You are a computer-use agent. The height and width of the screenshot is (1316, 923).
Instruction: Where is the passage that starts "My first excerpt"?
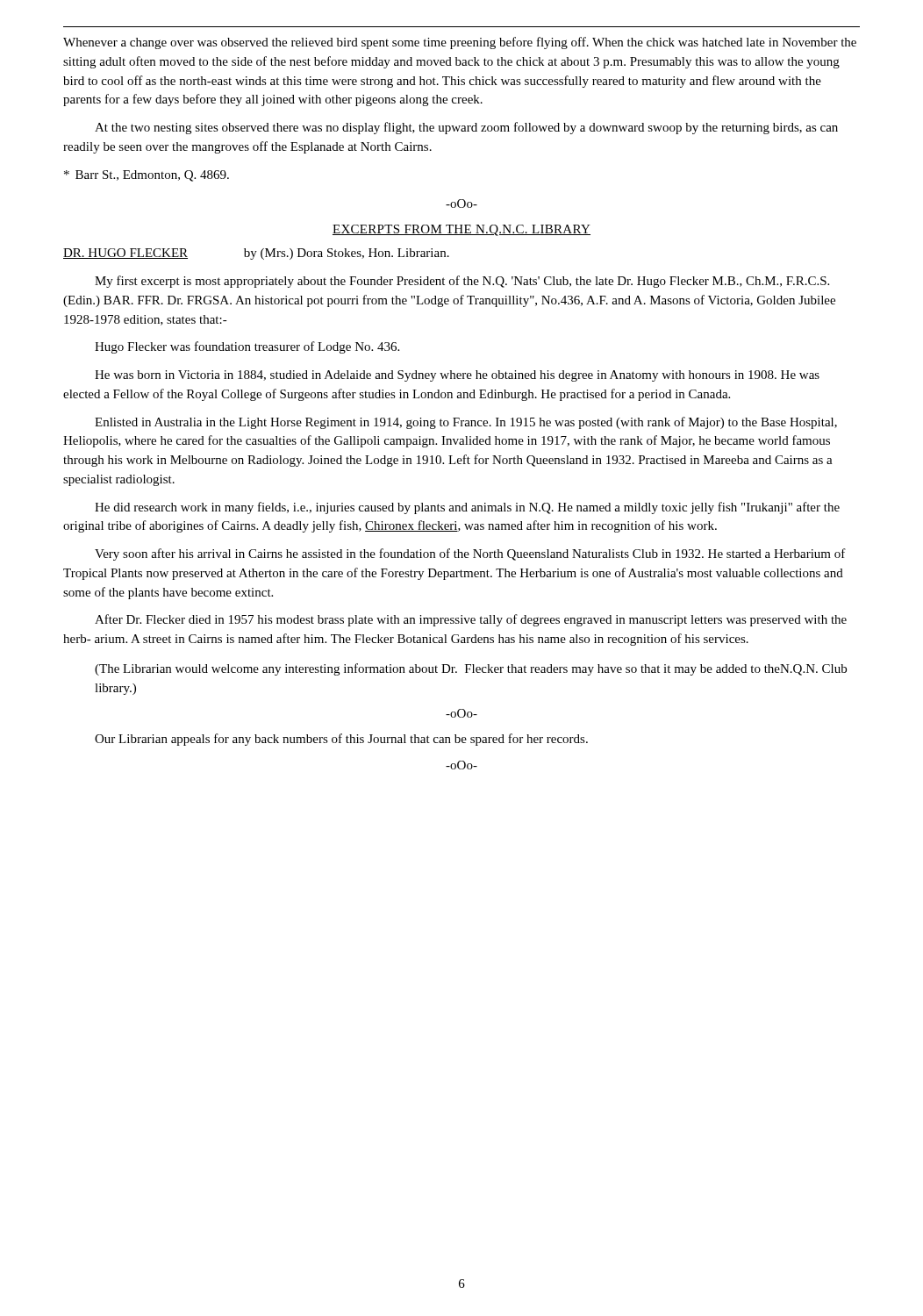[x=450, y=300]
